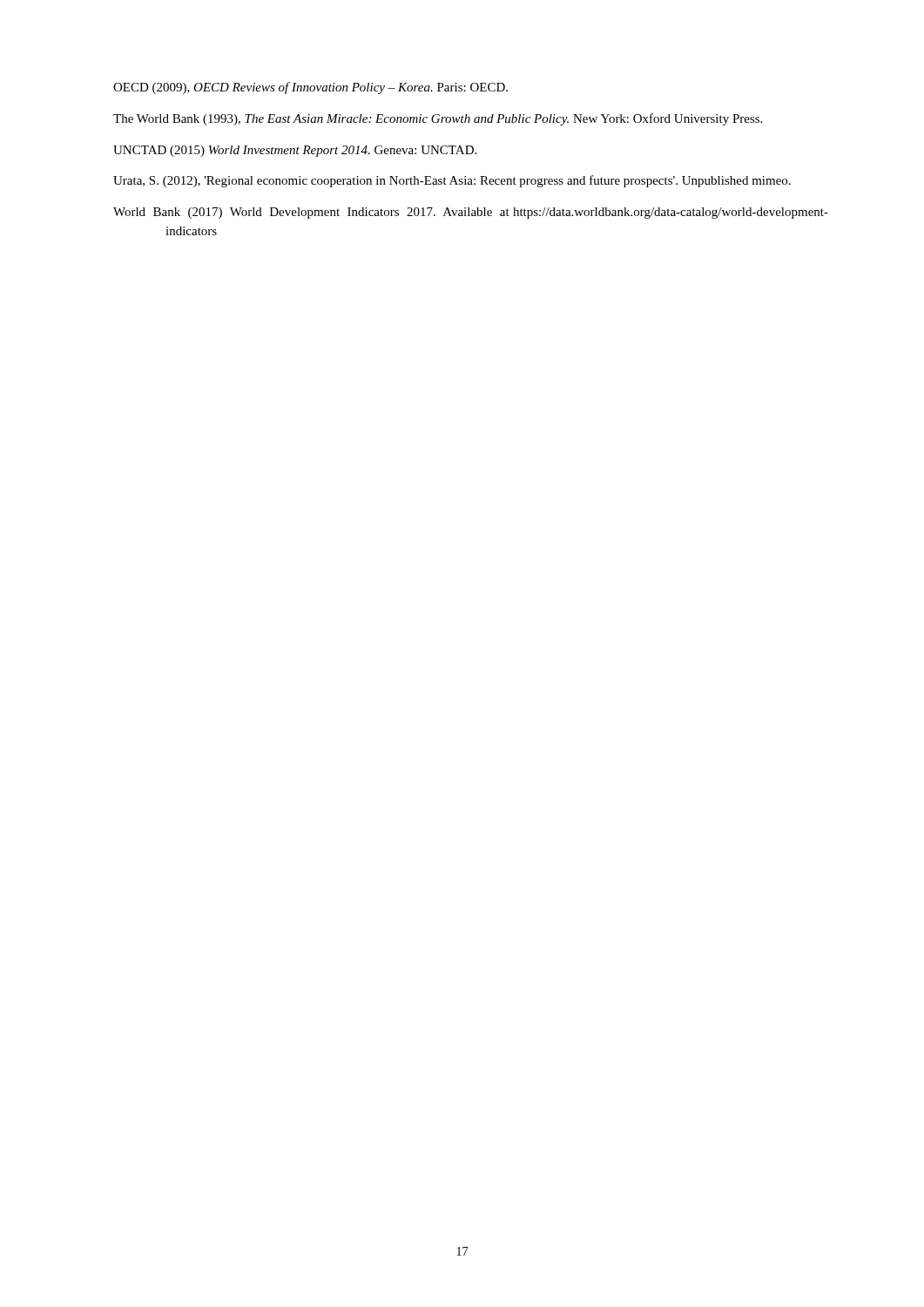Find the element starting "OECD (2009), OECD"

(x=311, y=87)
